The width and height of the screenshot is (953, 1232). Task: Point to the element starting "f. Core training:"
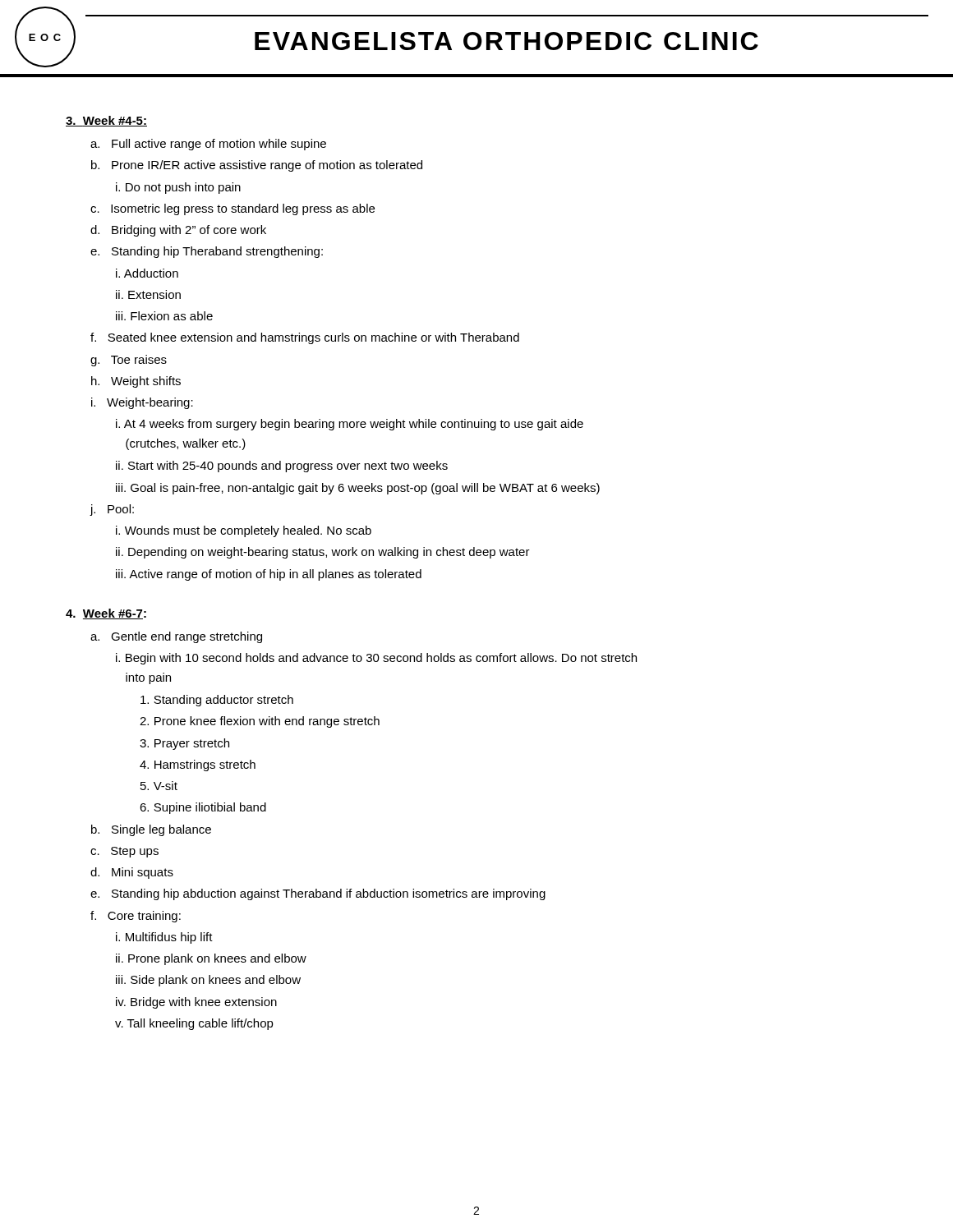pyautogui.click(x=136, y=915)
